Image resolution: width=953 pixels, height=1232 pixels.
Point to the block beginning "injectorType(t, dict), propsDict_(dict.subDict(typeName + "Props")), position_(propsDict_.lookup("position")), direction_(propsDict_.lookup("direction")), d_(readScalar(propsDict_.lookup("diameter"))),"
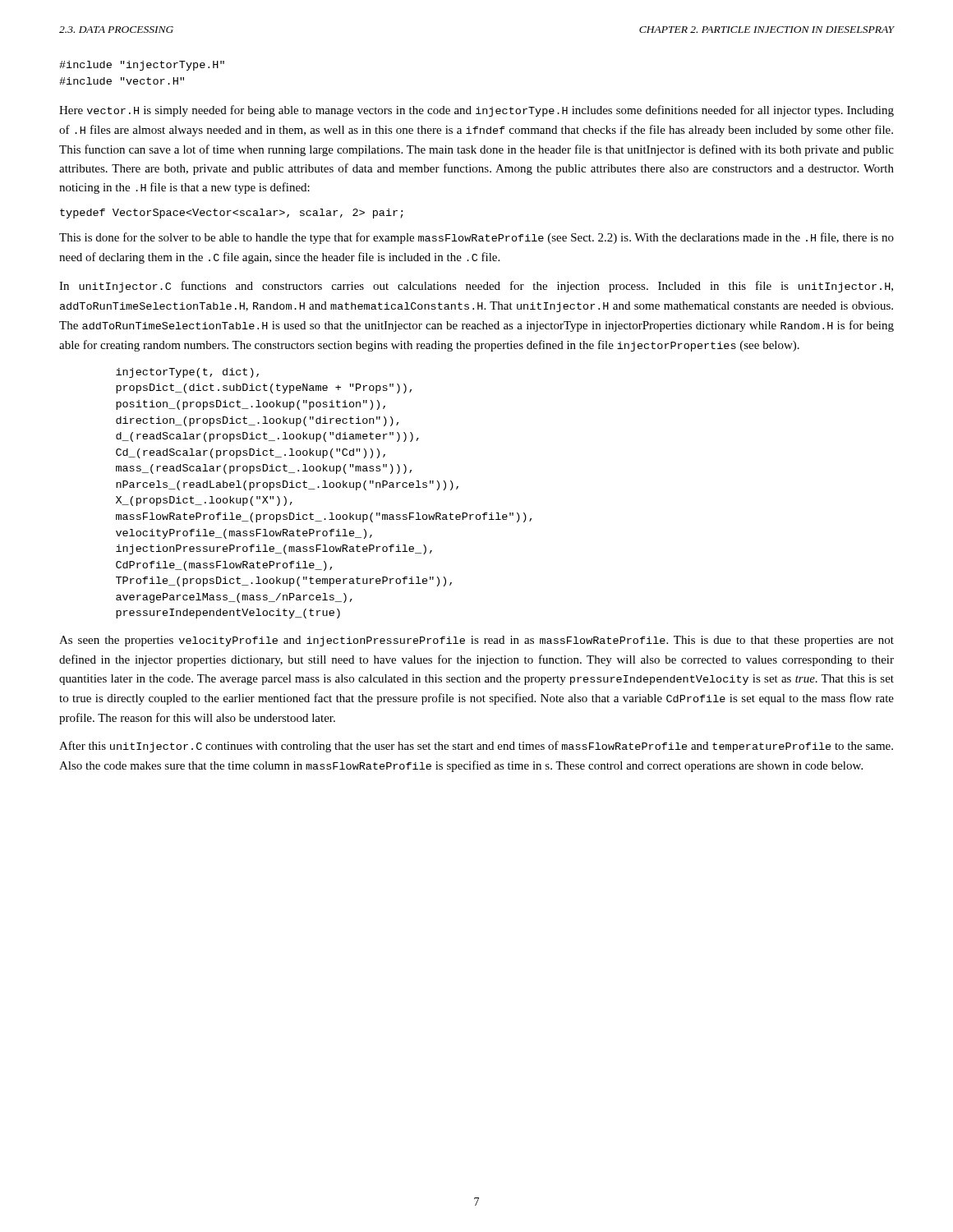point(187,373)
